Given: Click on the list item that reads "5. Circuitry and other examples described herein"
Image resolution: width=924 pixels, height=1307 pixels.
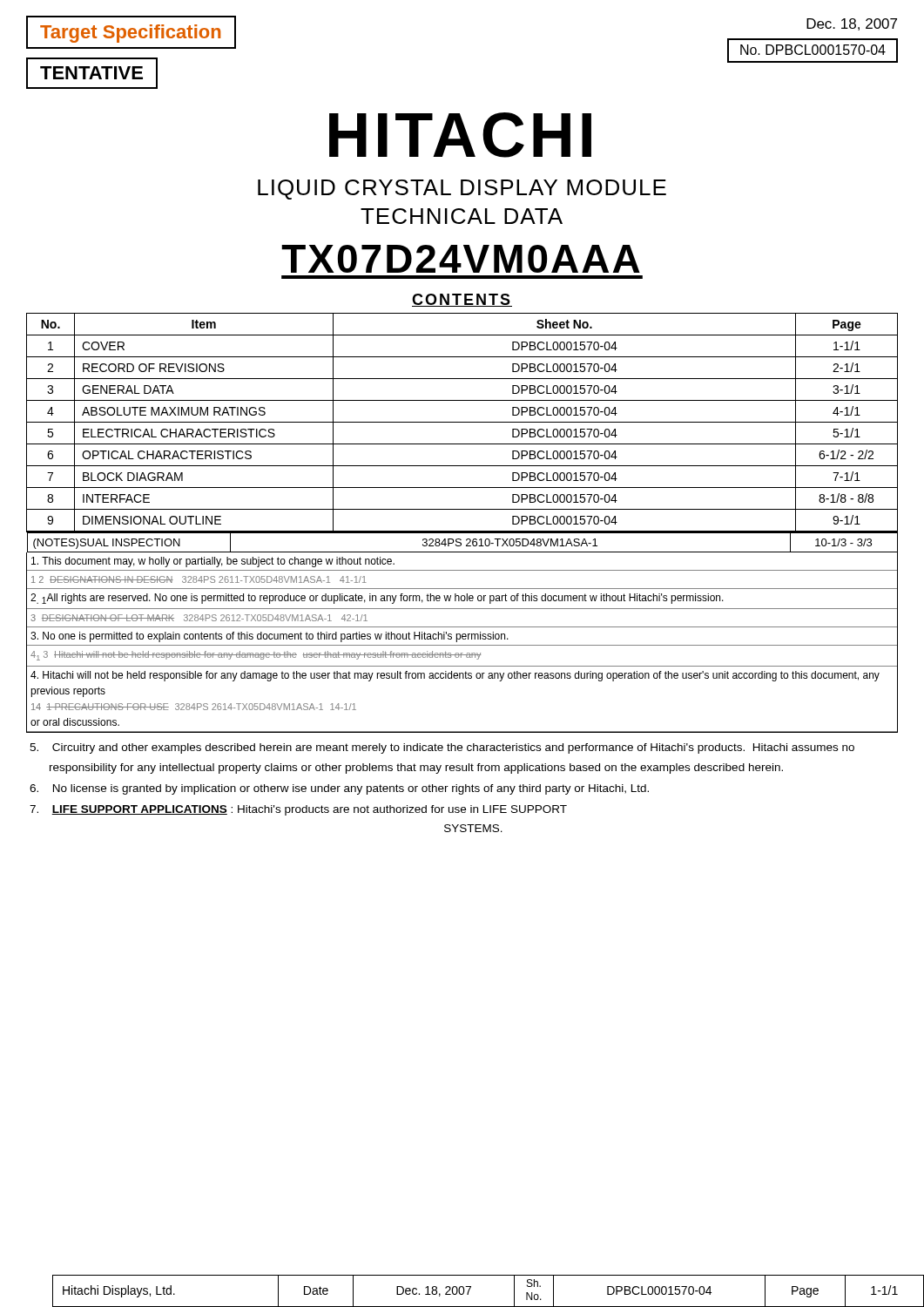Looking at the screenshot, I should (464, 758).
